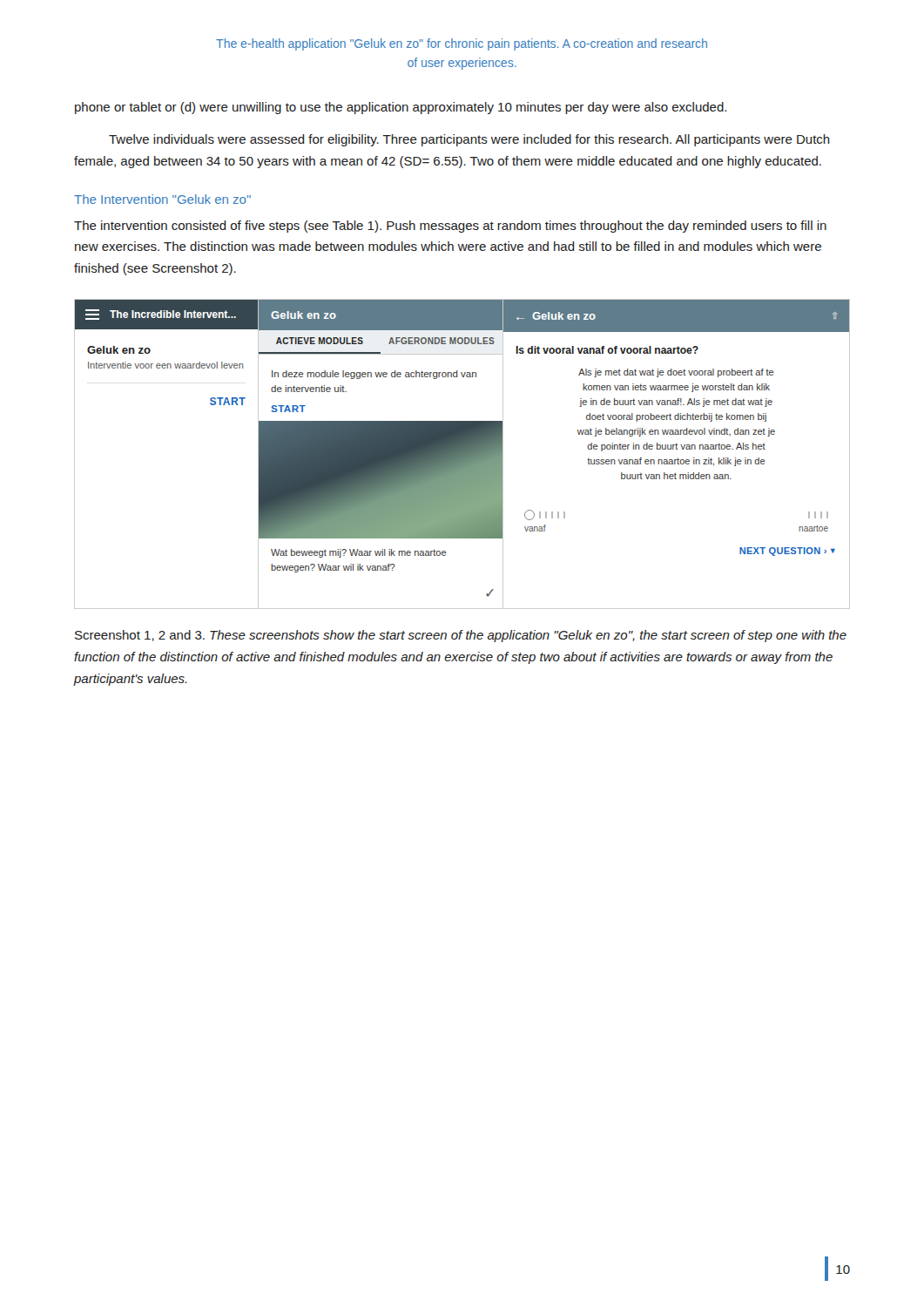Locate the text block that says "The intervention consisted of five"
924x1307 pixels.
[x=462, y=247]
